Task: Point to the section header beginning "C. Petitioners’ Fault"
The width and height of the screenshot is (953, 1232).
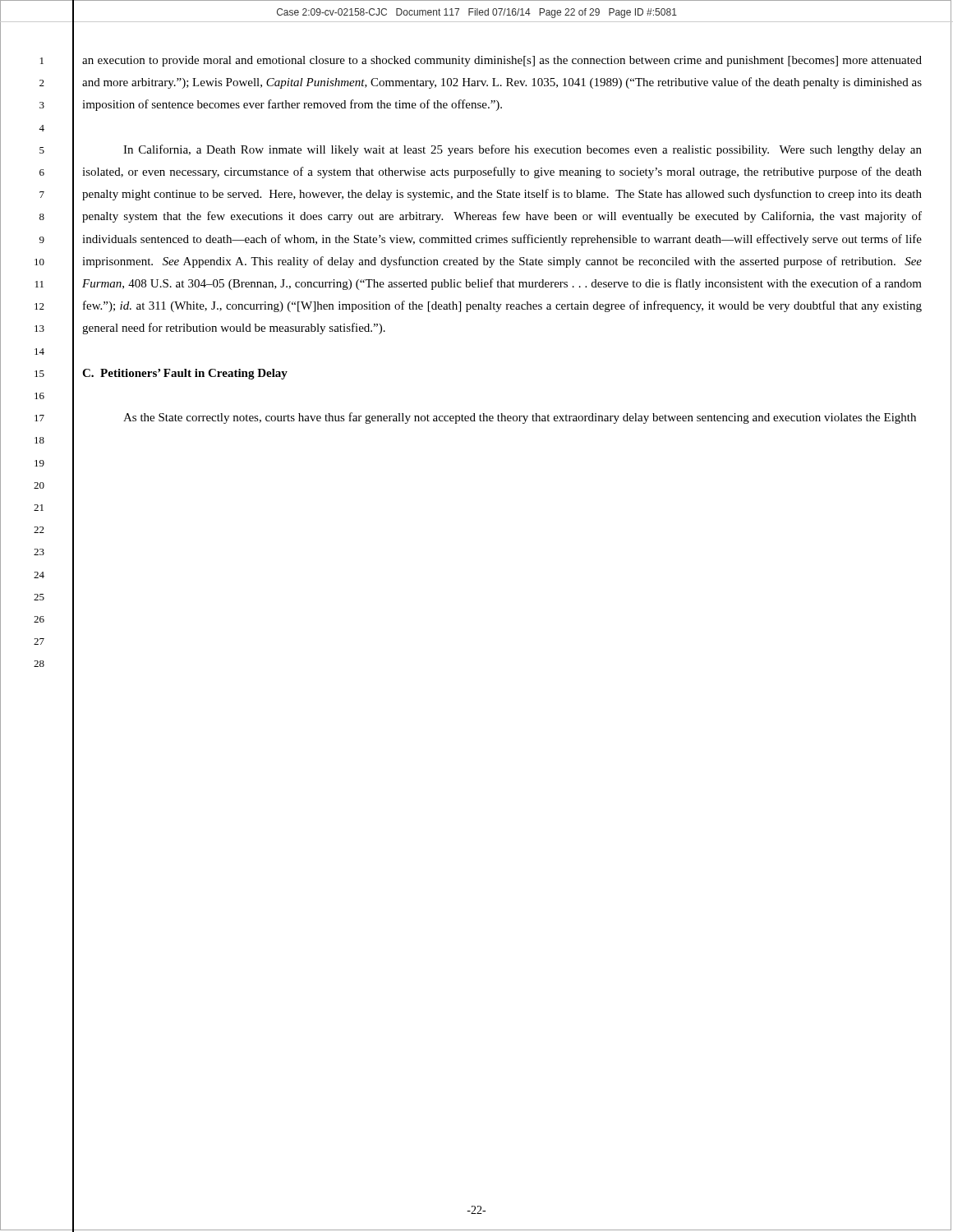Action: [x=185, y=373]
